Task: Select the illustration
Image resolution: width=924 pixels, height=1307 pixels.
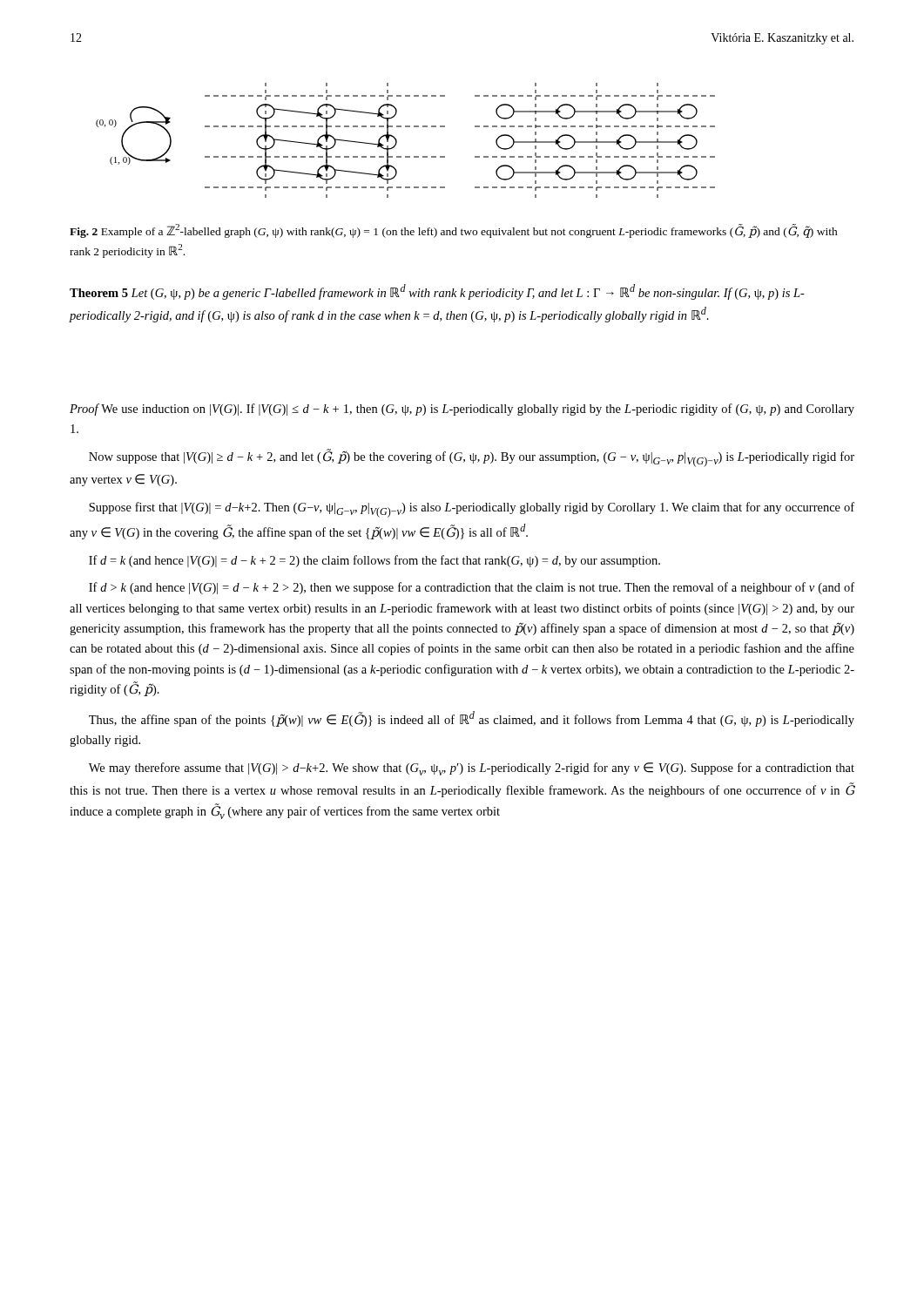Action: click(x=462, y=139)
